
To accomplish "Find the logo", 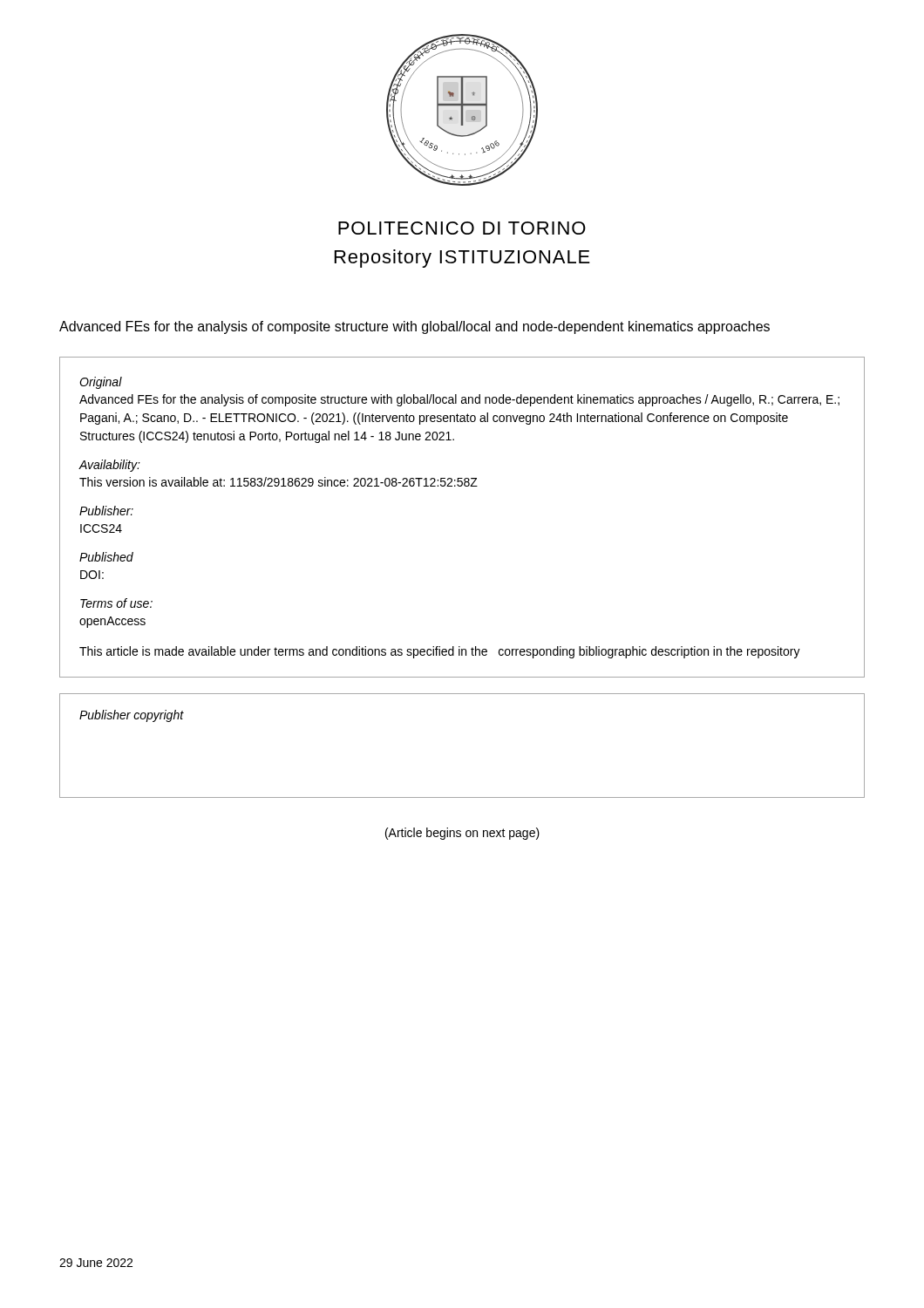I will 462,95.
